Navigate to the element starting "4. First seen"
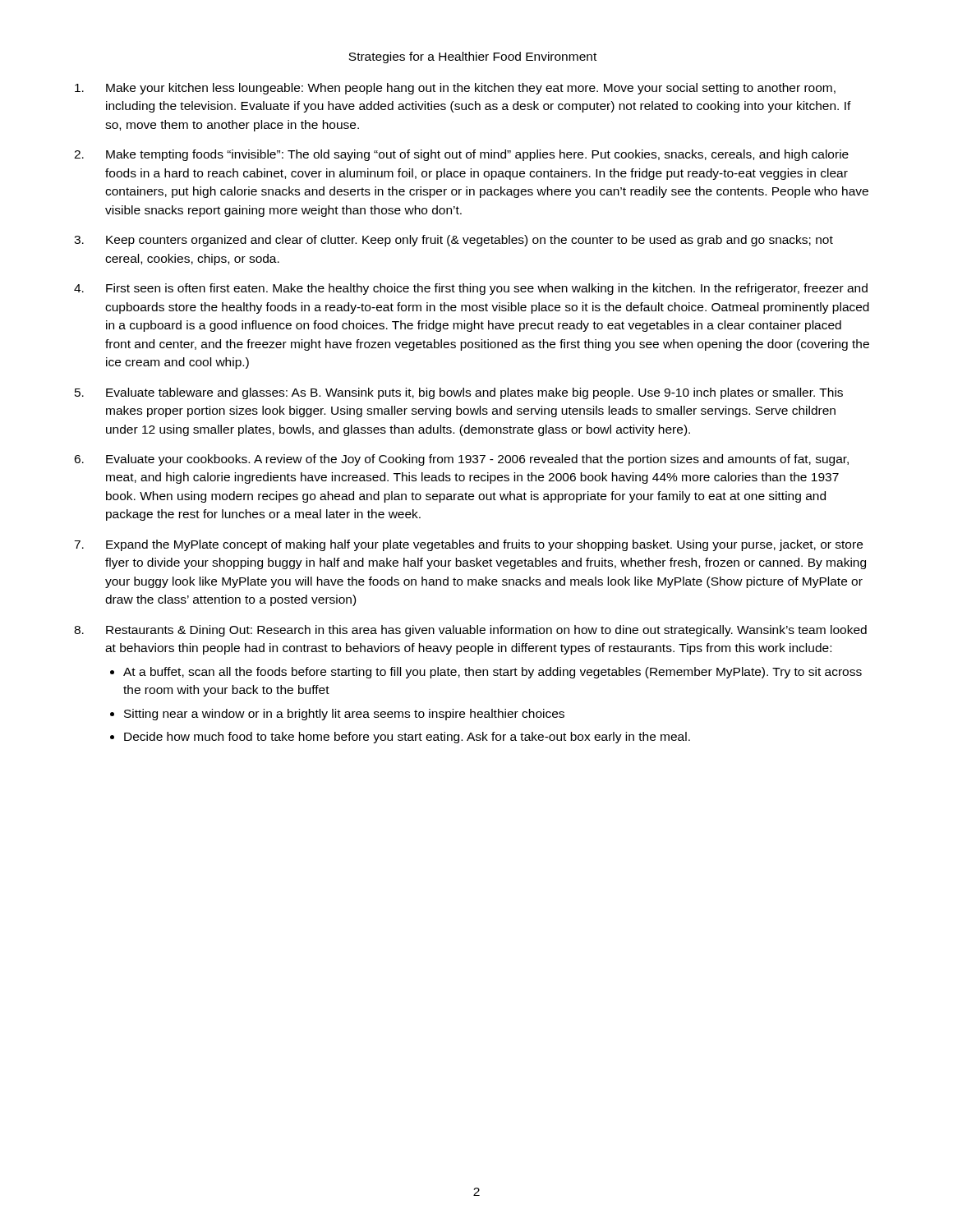This screenshot has height=1232, width=953. [472, 326]
